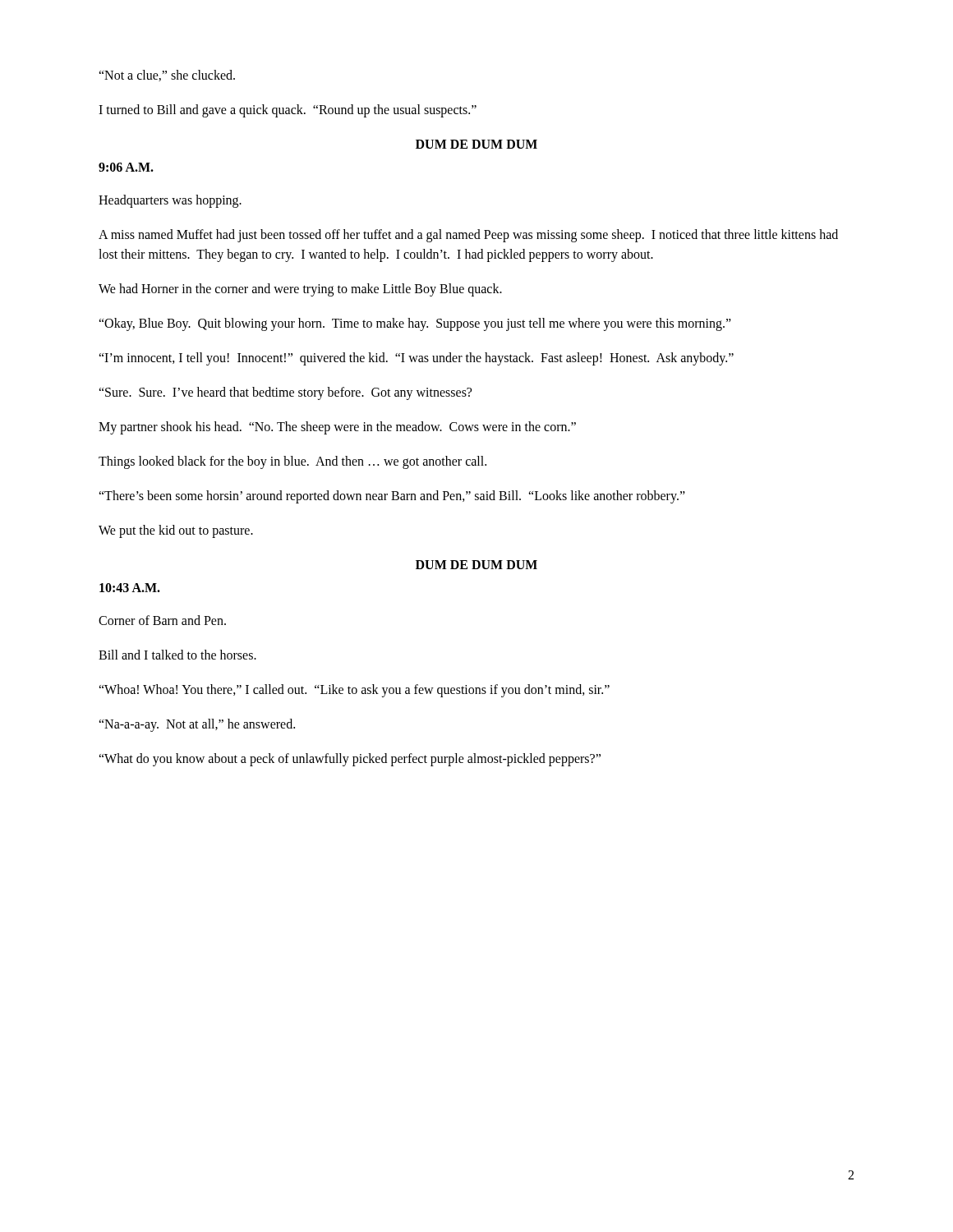Select the passage starting "My partner shook his head. “No. The sheep"

(x=337, y=427)
